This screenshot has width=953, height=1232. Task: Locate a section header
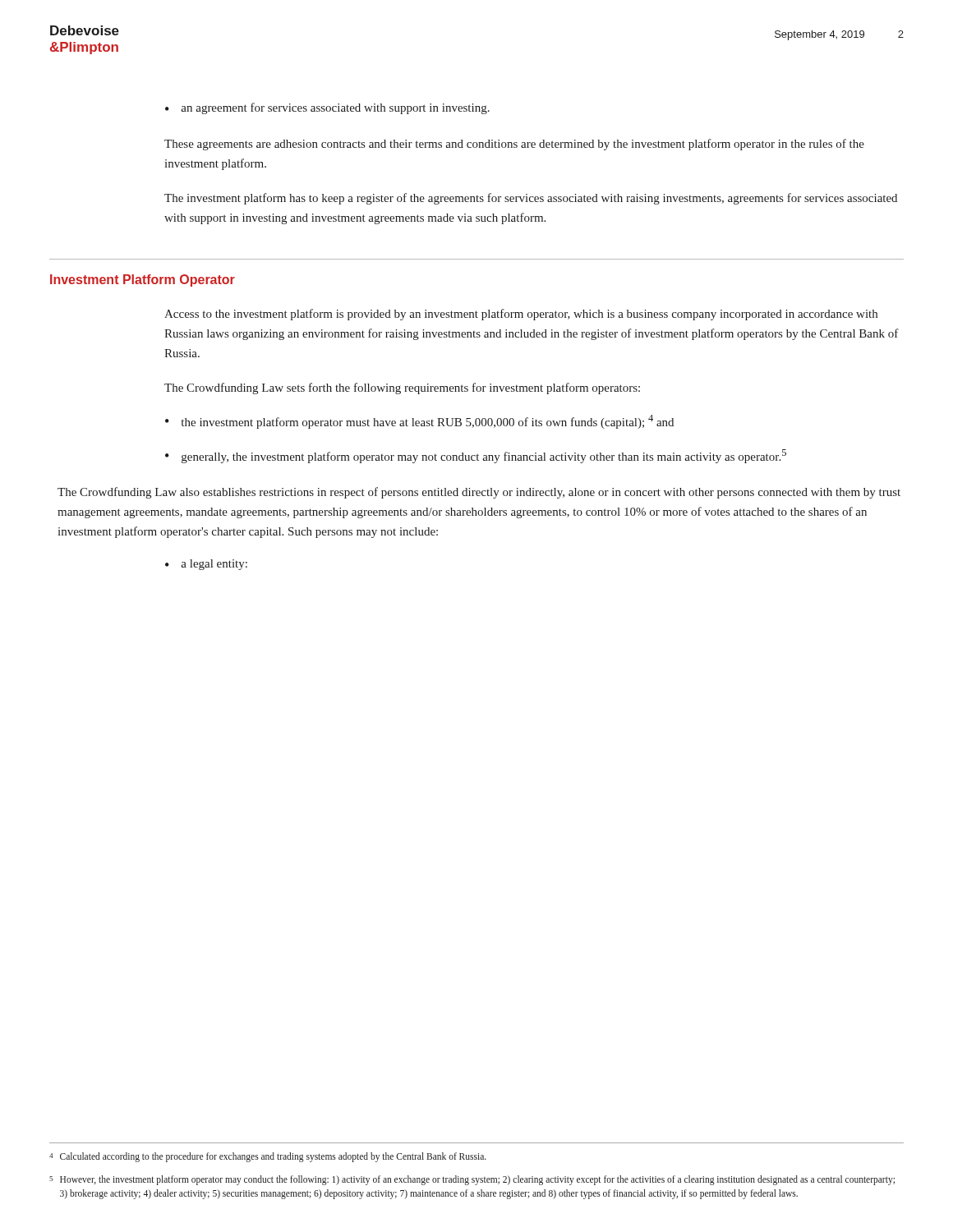point(142,280)
